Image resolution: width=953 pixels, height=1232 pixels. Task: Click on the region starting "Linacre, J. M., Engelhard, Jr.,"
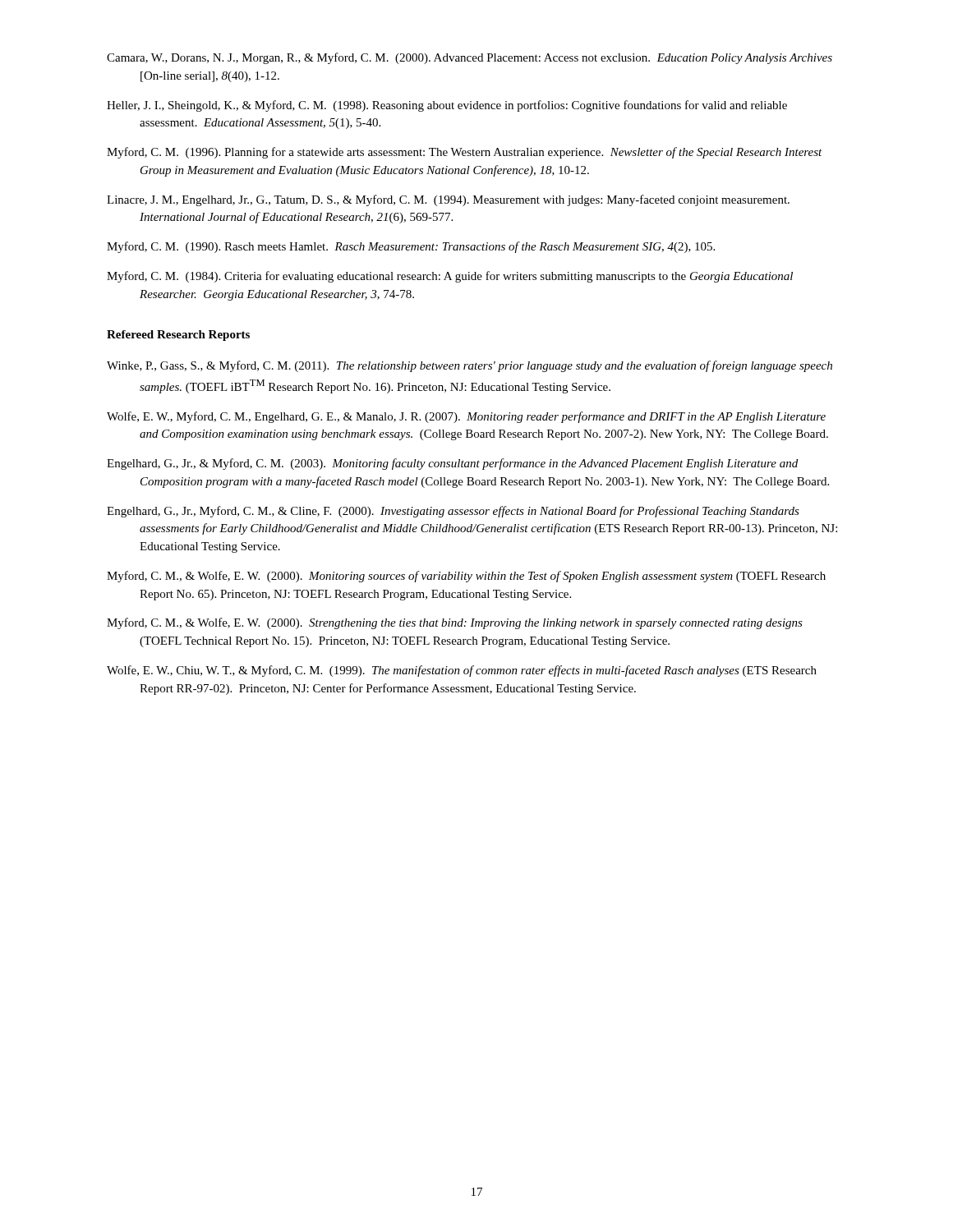pyautogui.click(x=450, y=208)
